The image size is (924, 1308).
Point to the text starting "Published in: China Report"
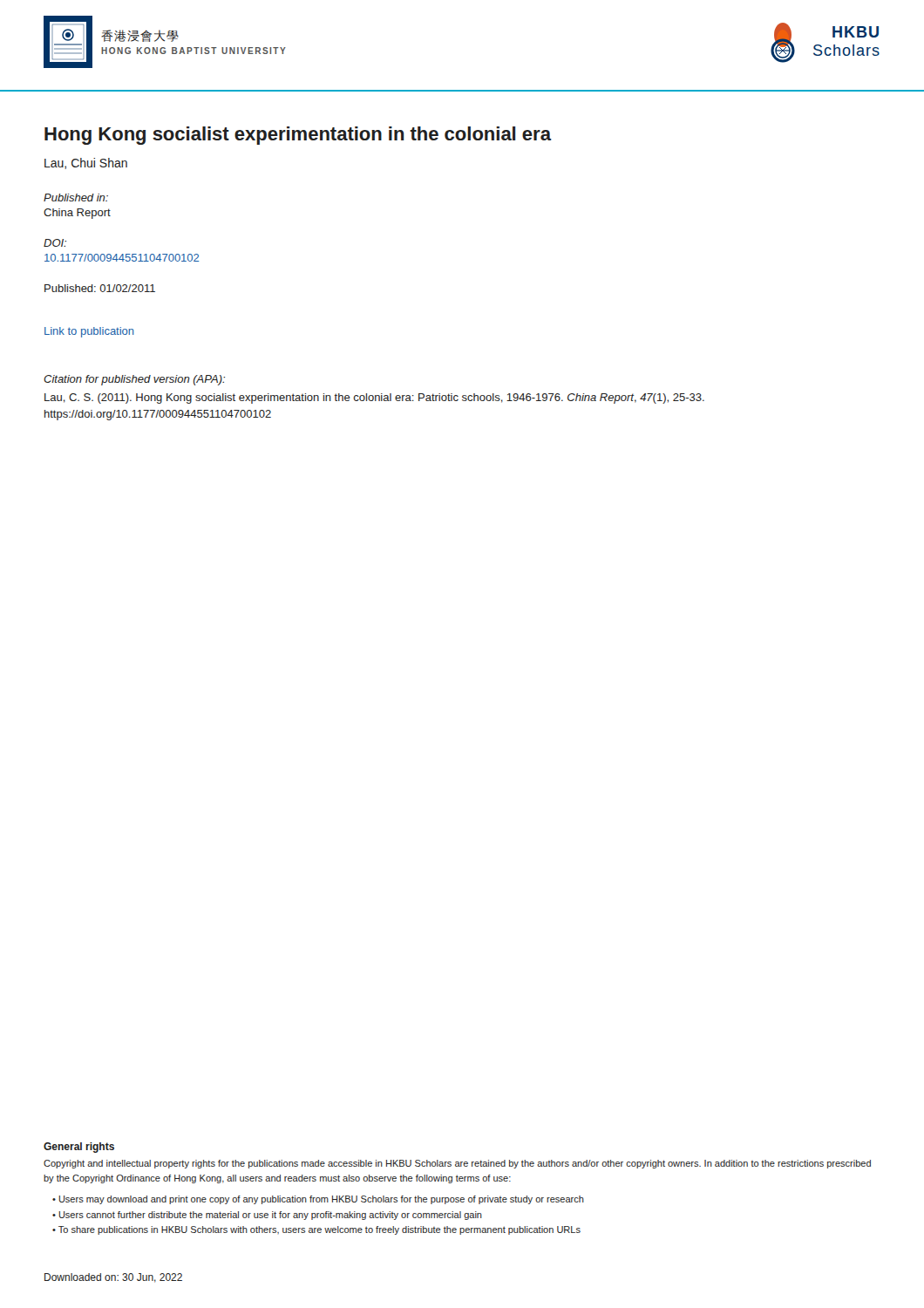76,198
